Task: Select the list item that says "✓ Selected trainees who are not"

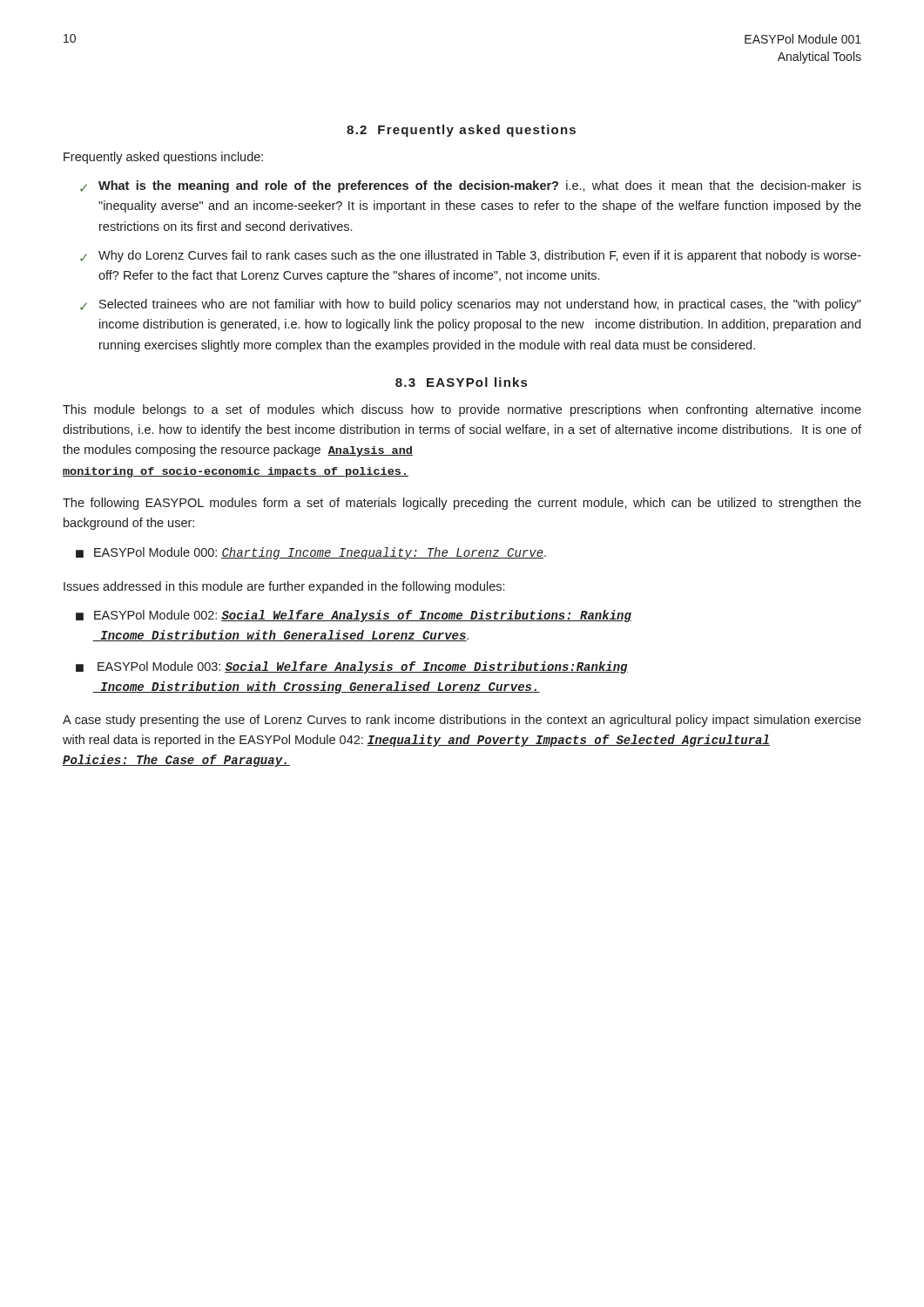Action: point(470,325)
